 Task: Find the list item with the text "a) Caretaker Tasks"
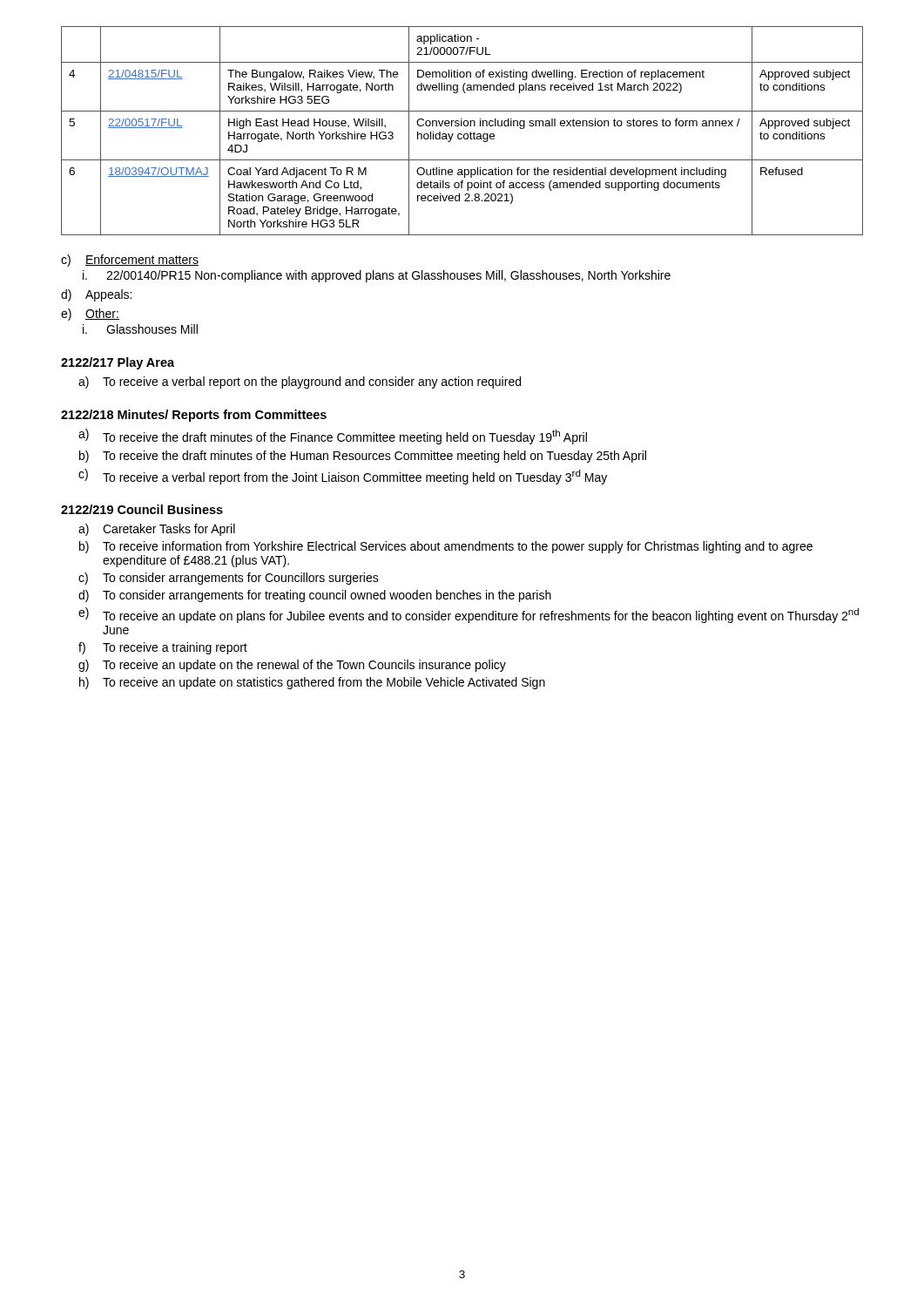[157, 529]
